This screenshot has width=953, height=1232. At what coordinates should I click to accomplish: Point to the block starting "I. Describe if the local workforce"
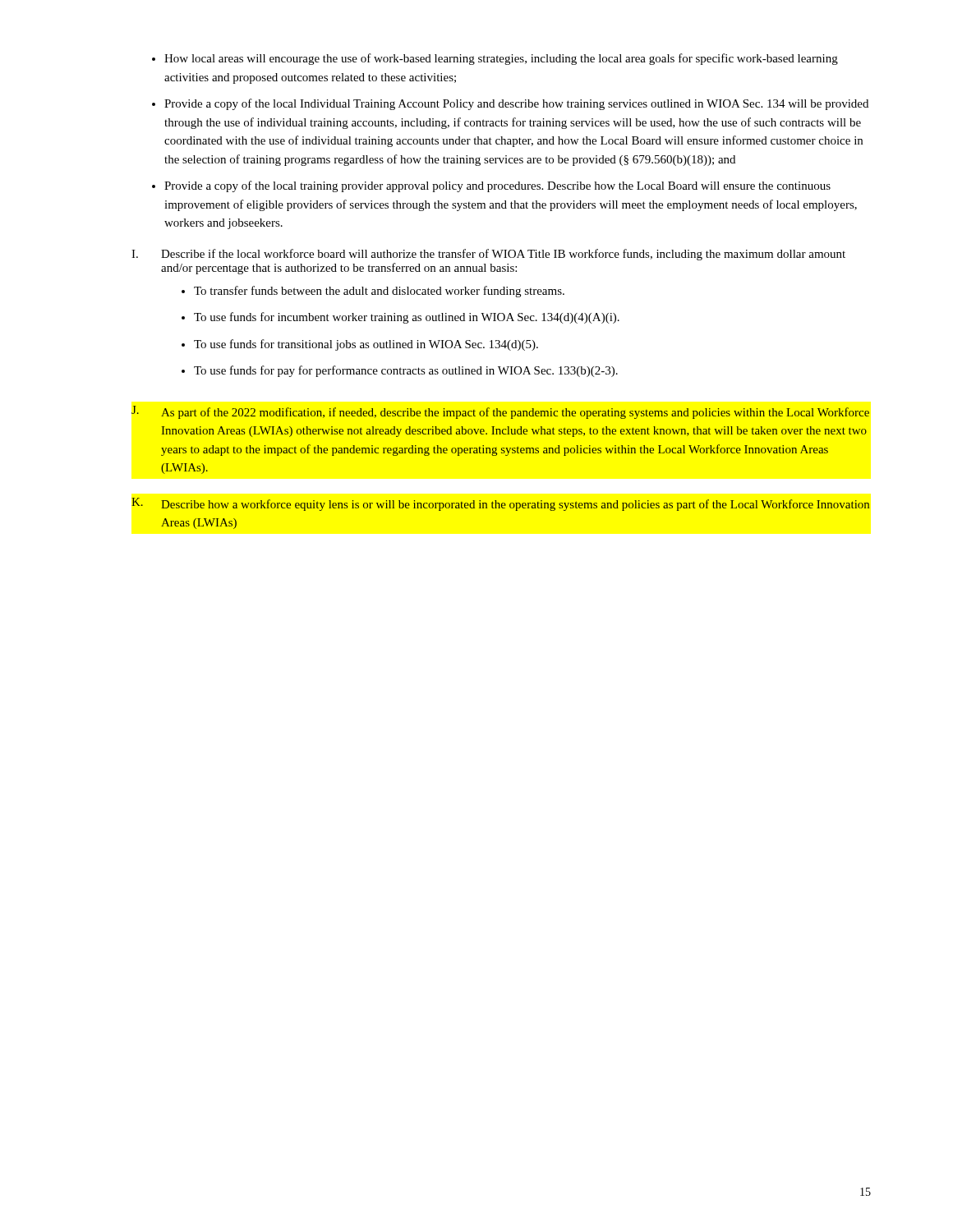coord(501,317)
